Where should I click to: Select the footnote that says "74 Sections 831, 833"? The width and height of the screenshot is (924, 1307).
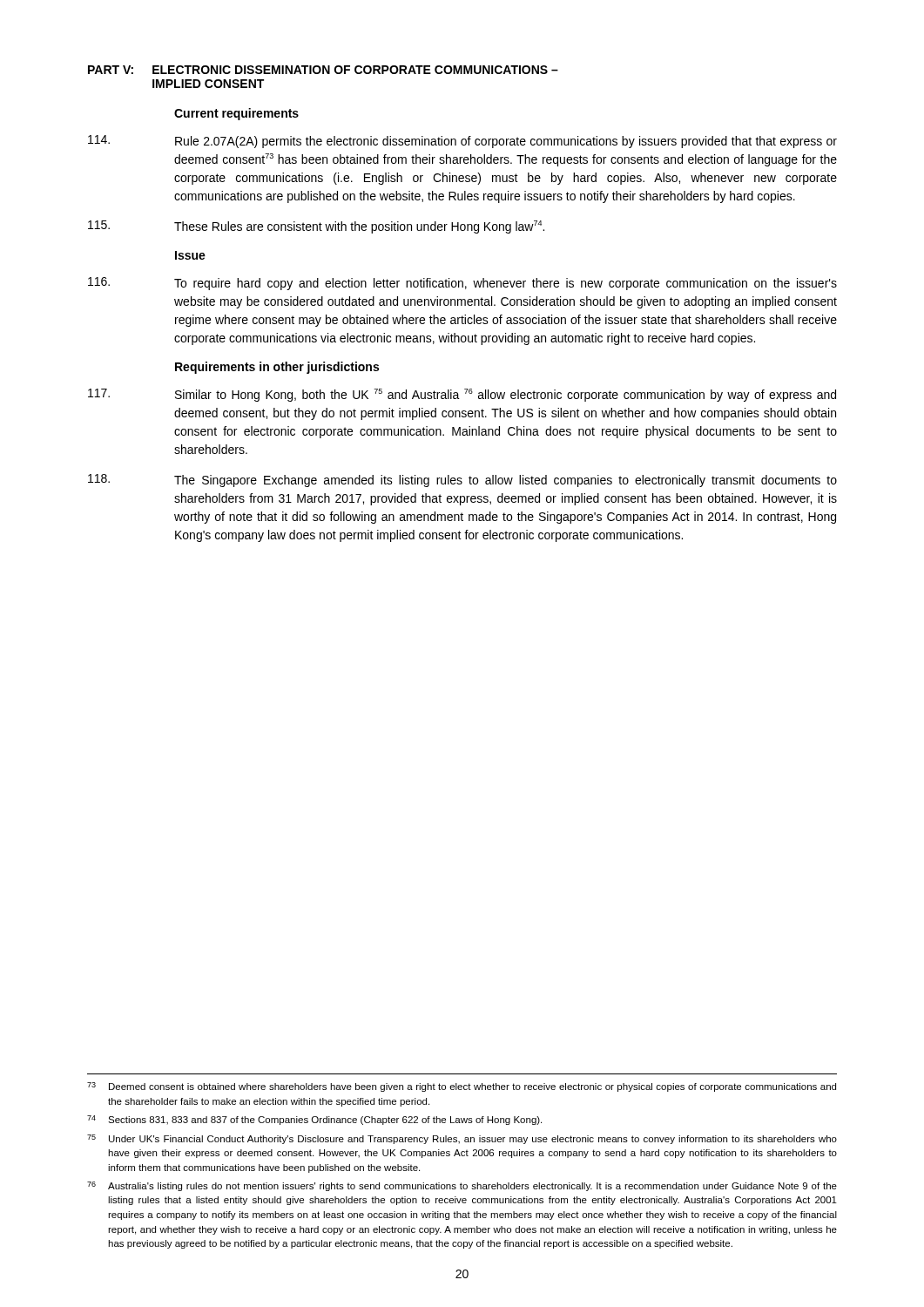pos(462,1120)
